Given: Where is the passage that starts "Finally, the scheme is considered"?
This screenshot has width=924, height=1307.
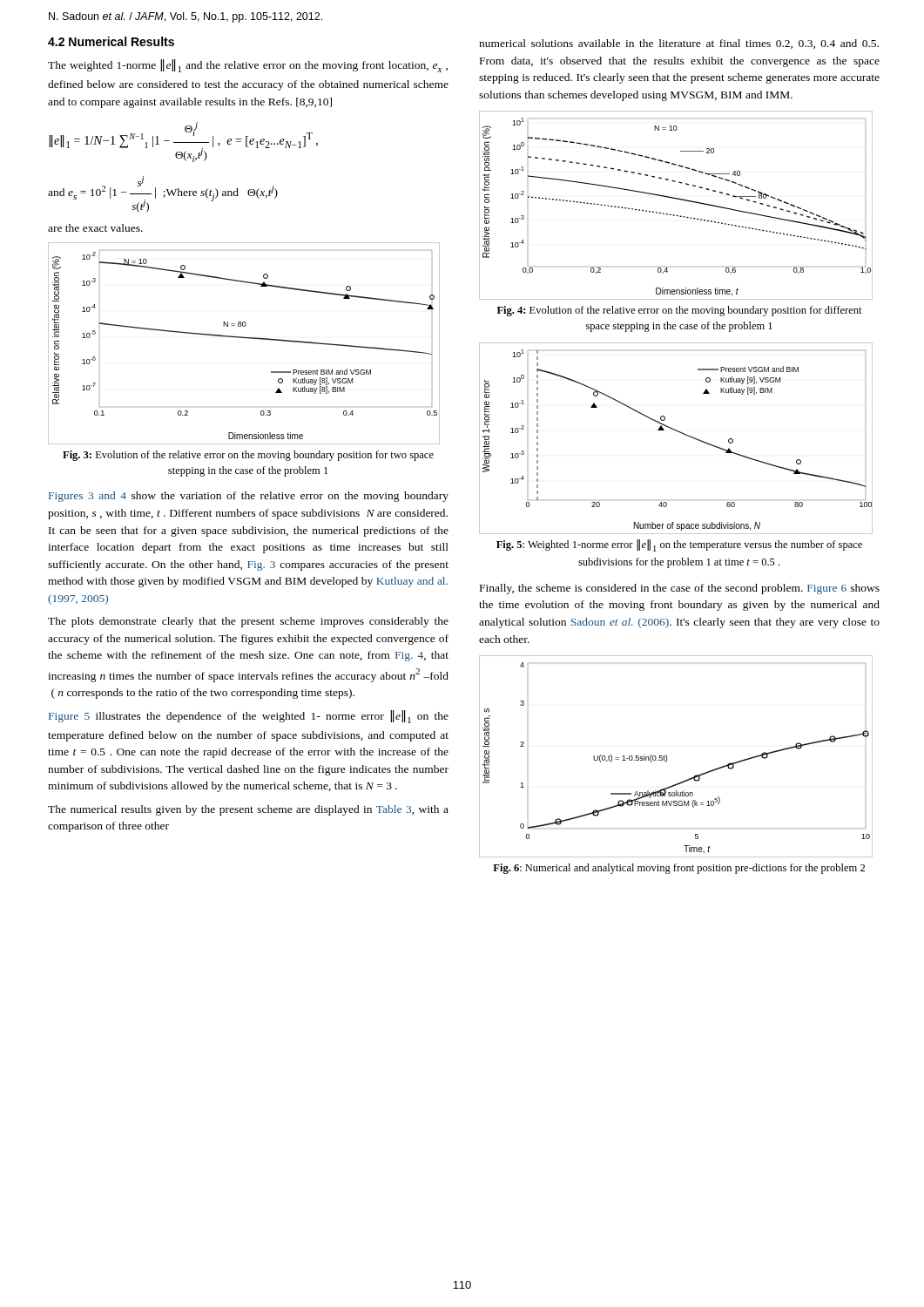Looking at the screenshot, I should [x=679, y=613].
